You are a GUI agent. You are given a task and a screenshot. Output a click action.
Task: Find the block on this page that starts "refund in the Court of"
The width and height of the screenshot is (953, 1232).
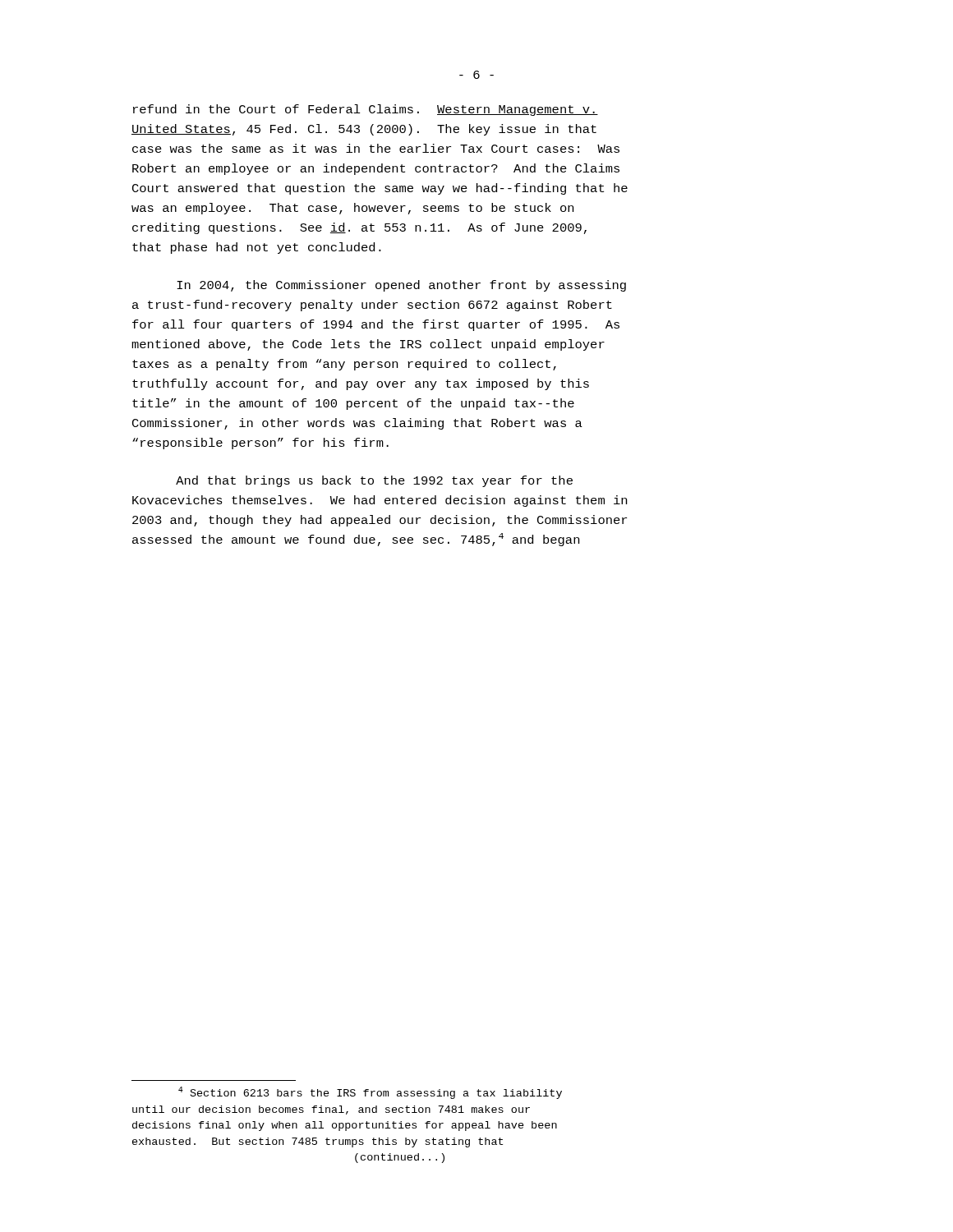(380, 179)
